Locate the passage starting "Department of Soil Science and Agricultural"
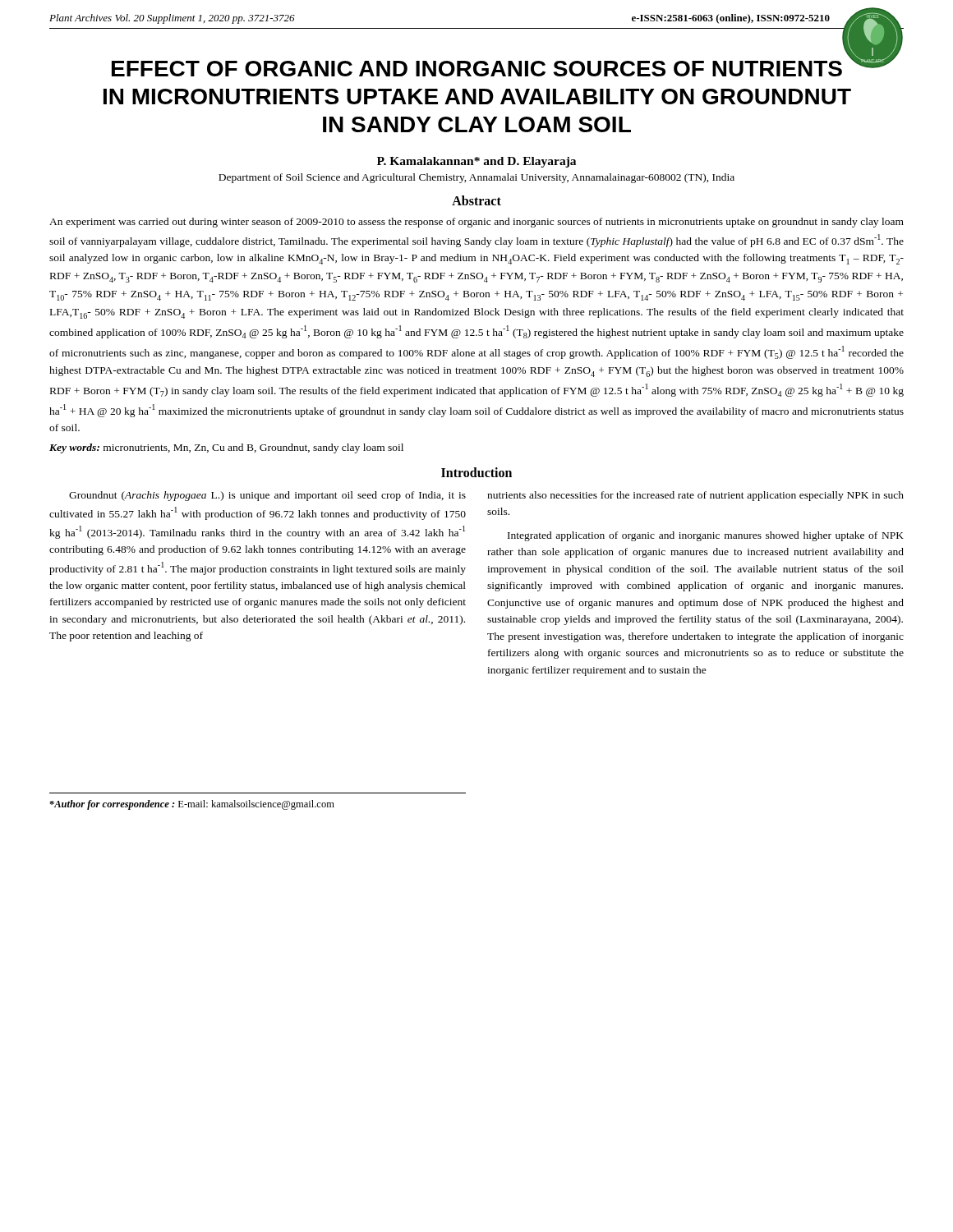This screenshot has width=953, height=1232. (476, 177)
